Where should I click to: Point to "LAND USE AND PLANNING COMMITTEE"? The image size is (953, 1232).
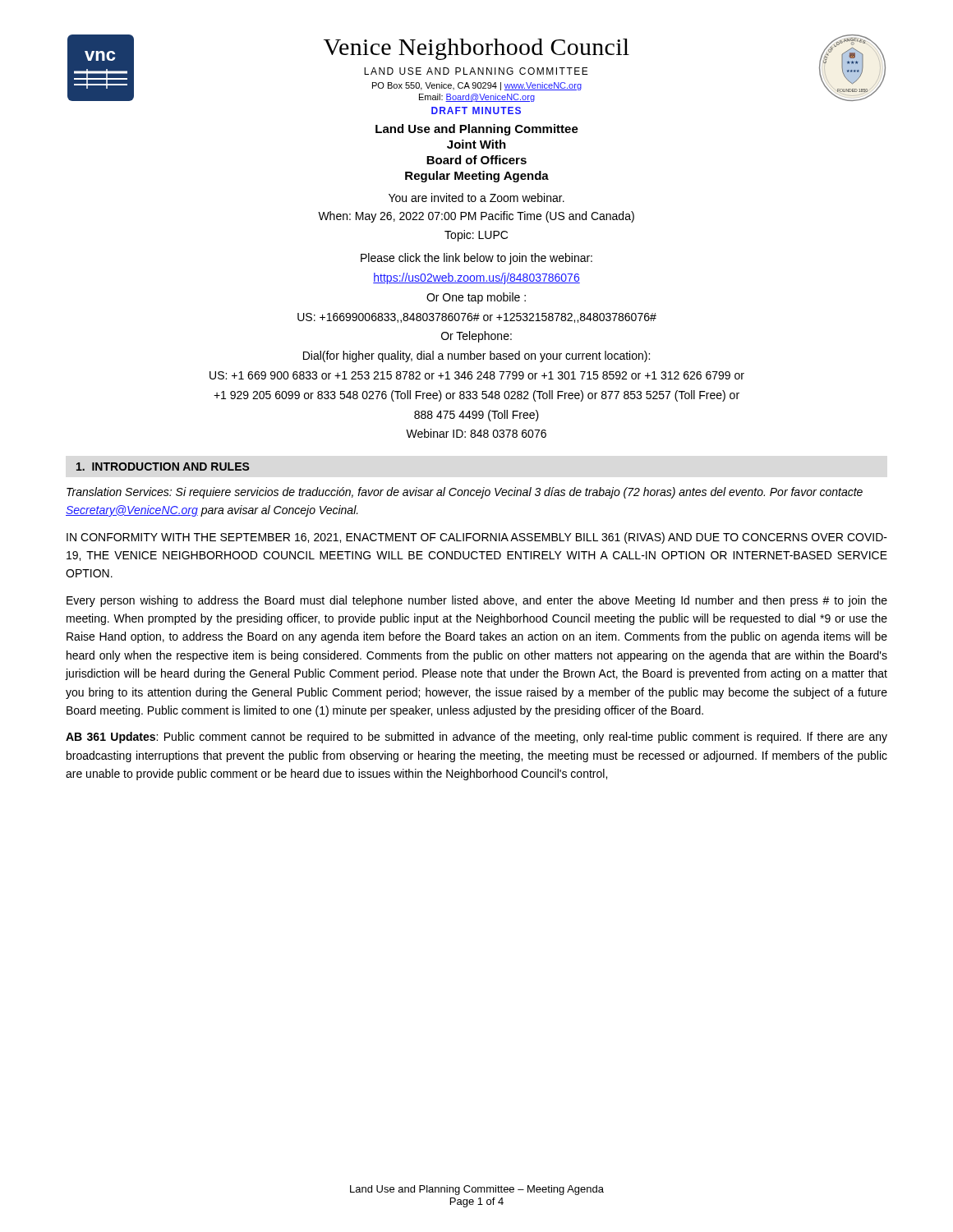click(x=476, y=71)
